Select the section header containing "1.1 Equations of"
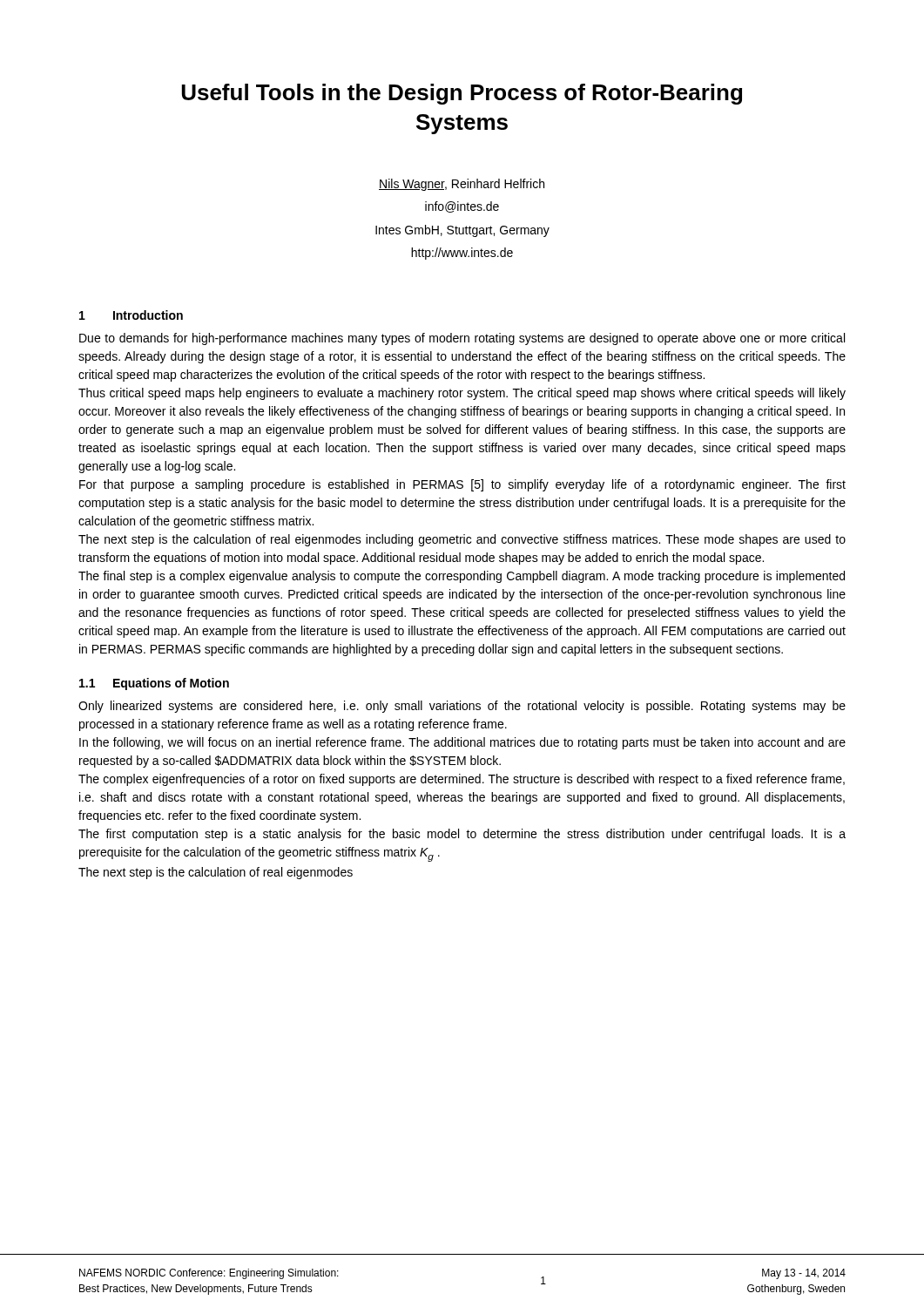The width and height of the screenshot is (924, 1307). pyautogui.click(x=154, y=683)
